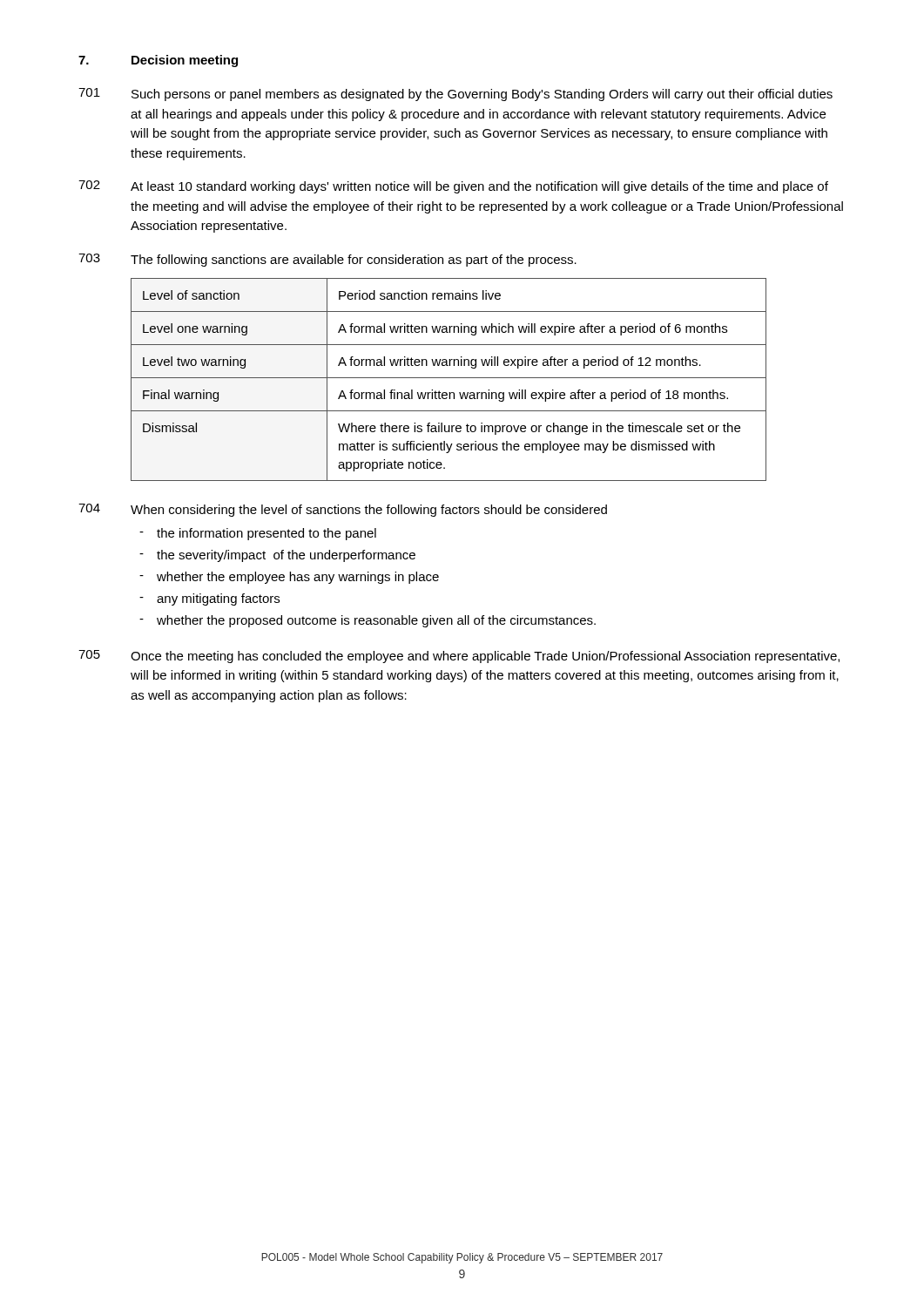Click on the list item that reads "703 The following sanctions are"
This screenshot has width=924, height=1307.
462,259
